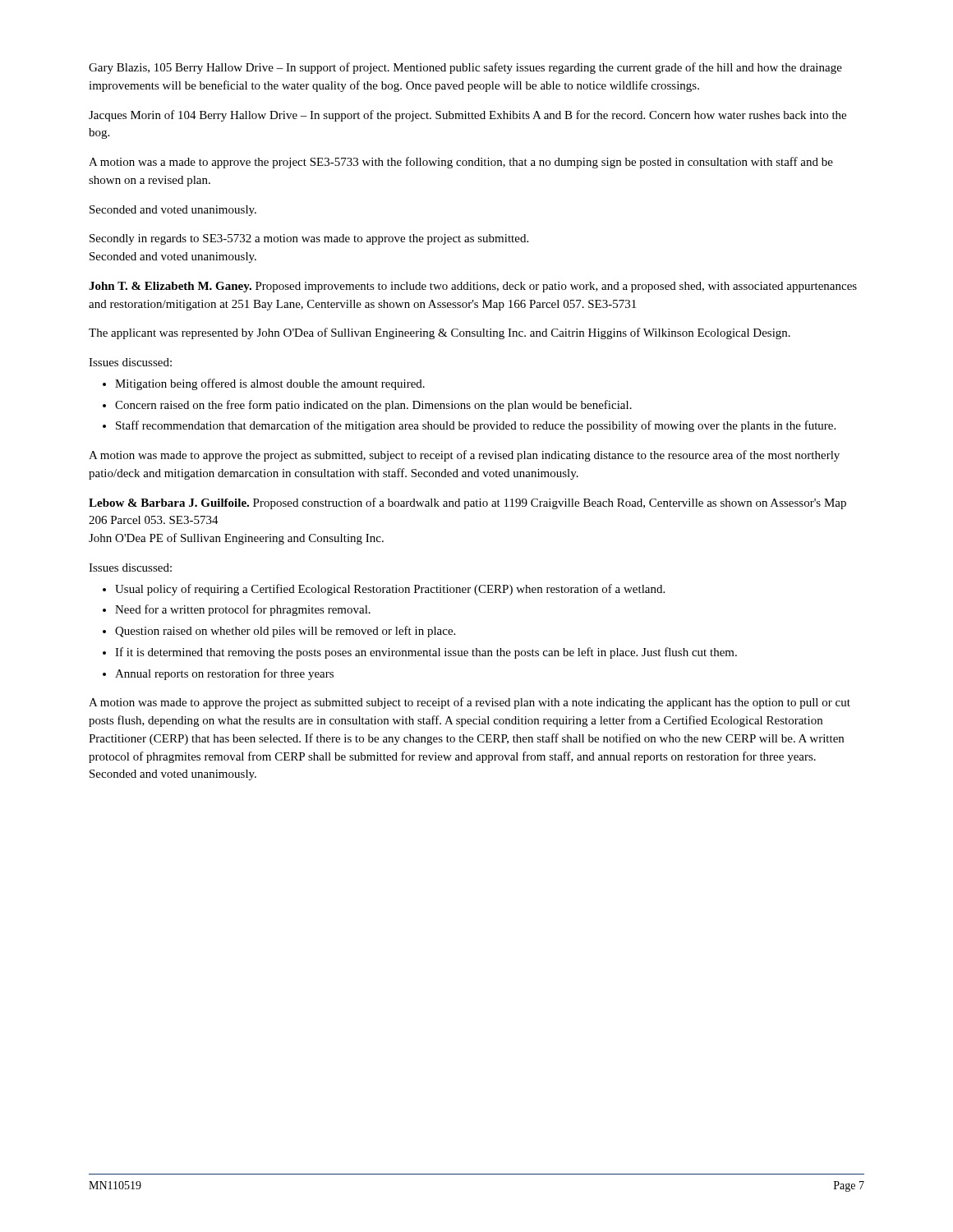Navigate to the text starting "Concern raised on the free"

click(x=374, y=405)
